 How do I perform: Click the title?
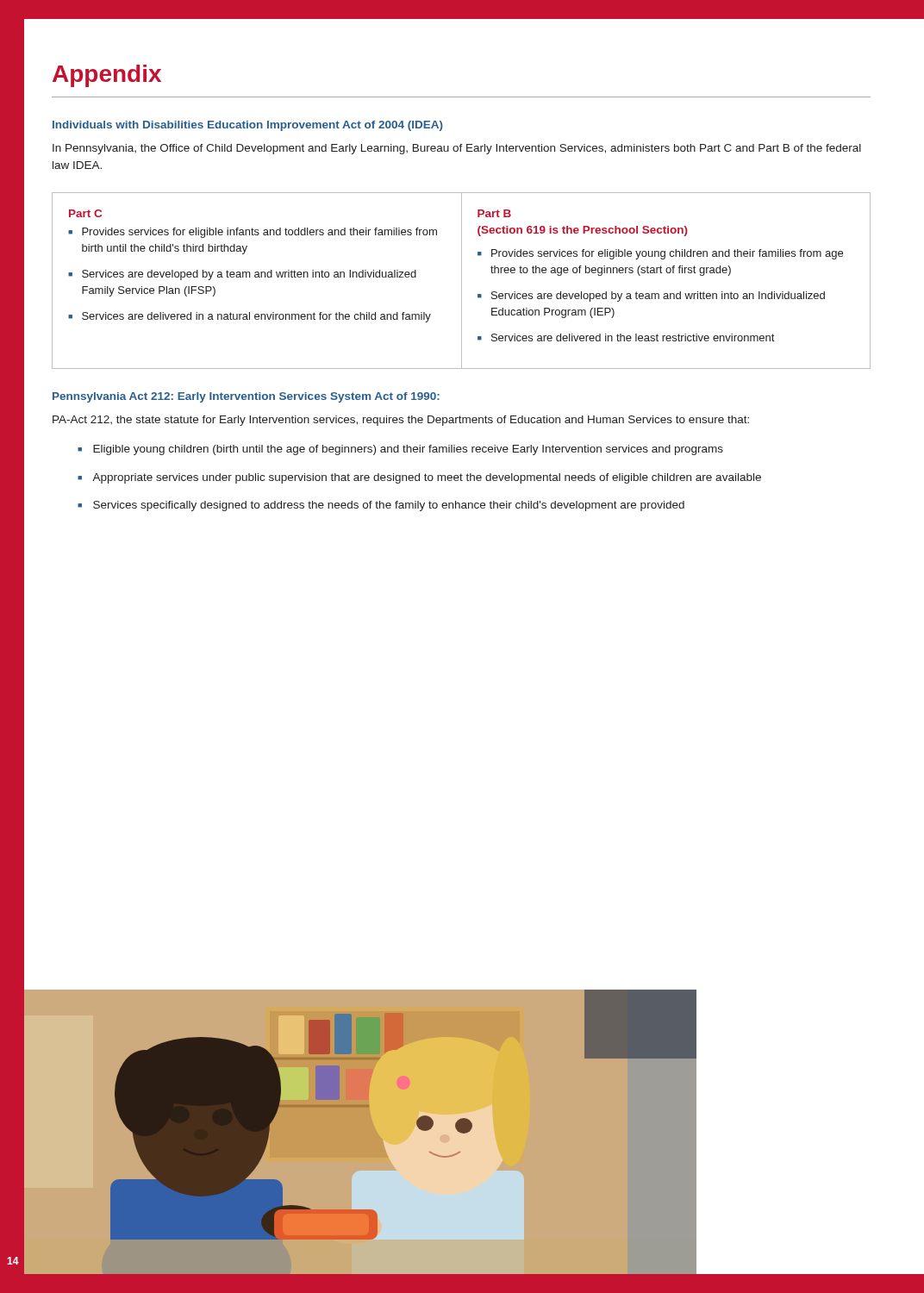(107, 74)
